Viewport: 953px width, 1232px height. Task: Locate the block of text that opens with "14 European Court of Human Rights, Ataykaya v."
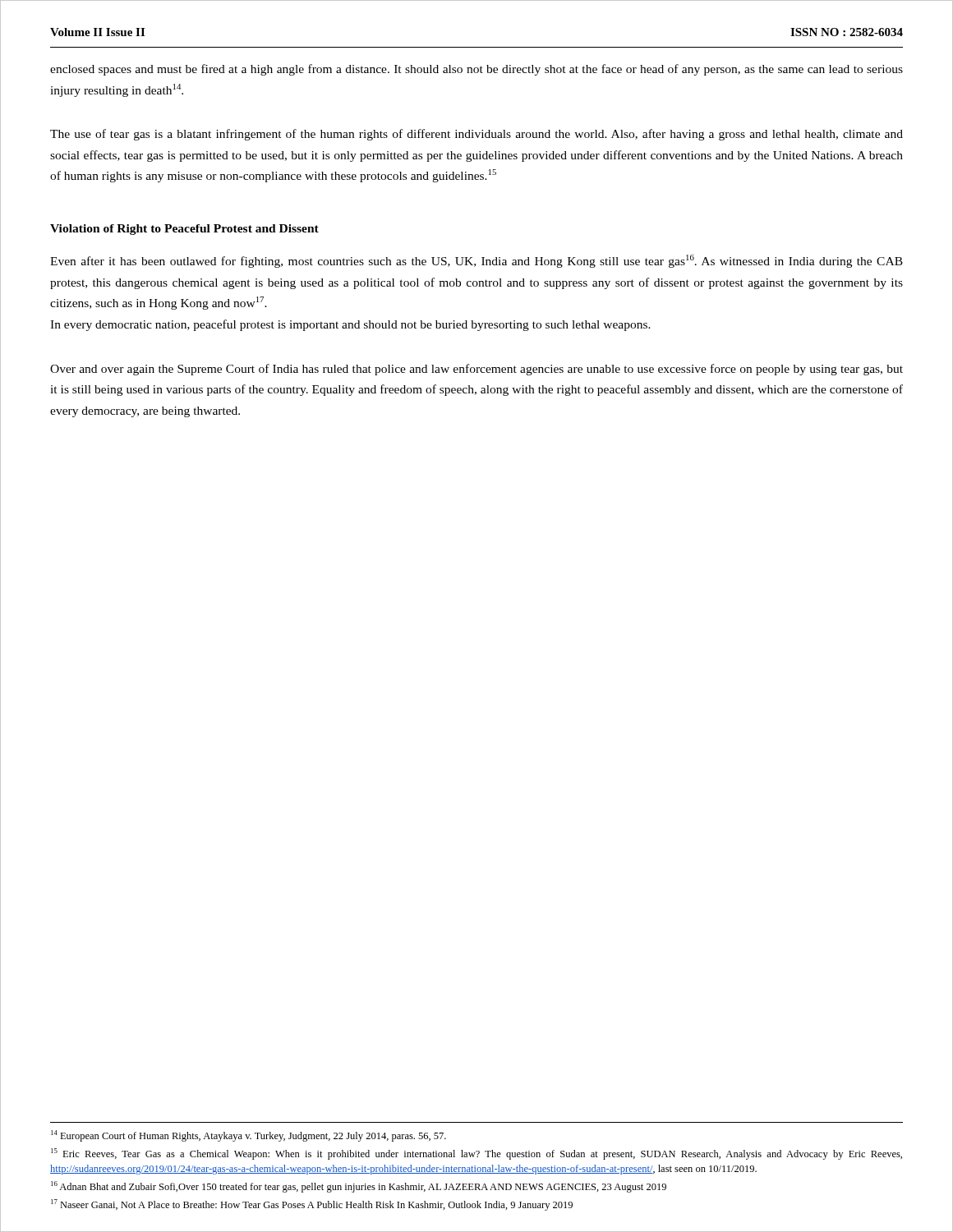click(x=248, y=1135)
